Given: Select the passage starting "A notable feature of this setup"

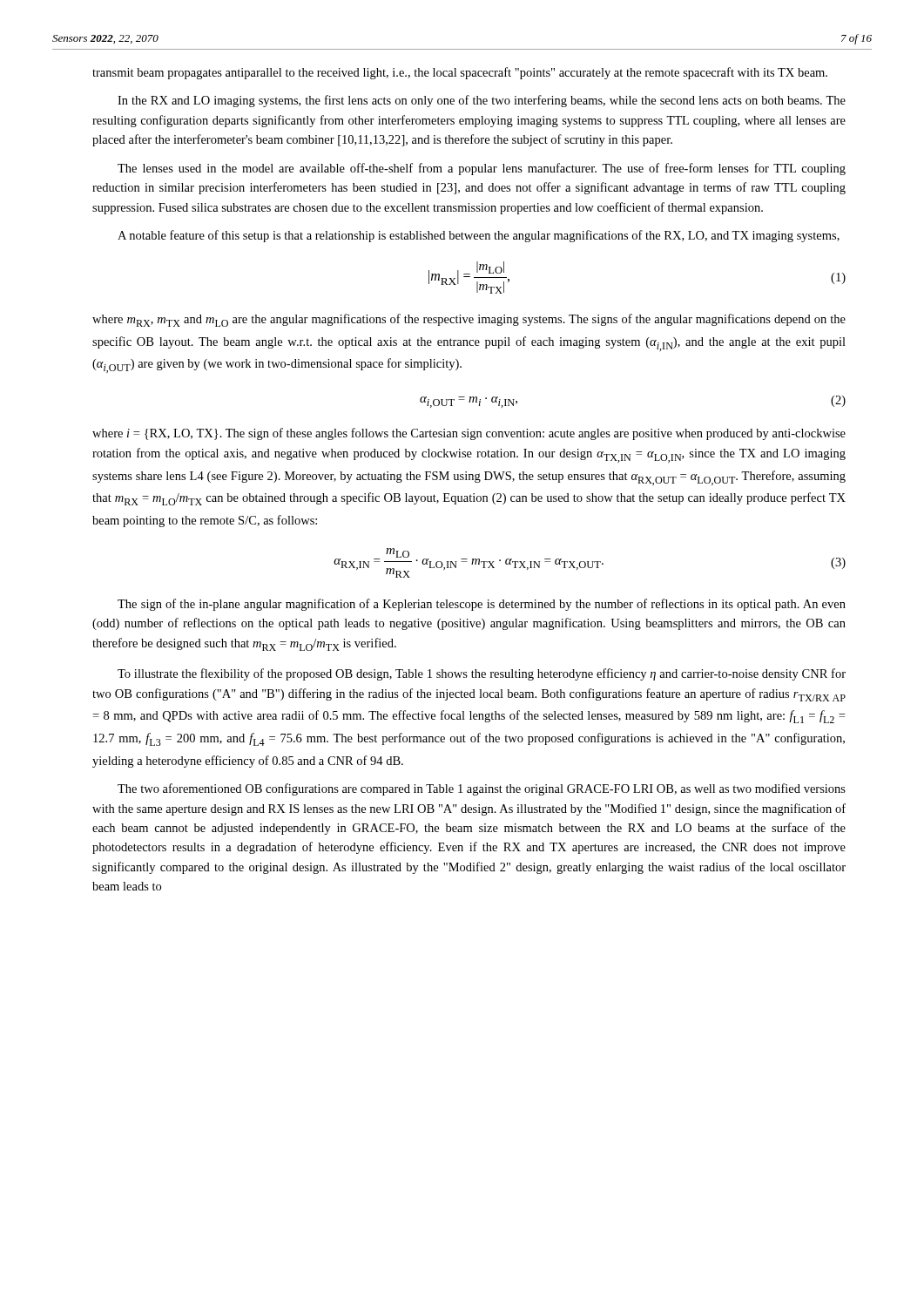Looking at the screenshot, I should click(x=479, y=236).
